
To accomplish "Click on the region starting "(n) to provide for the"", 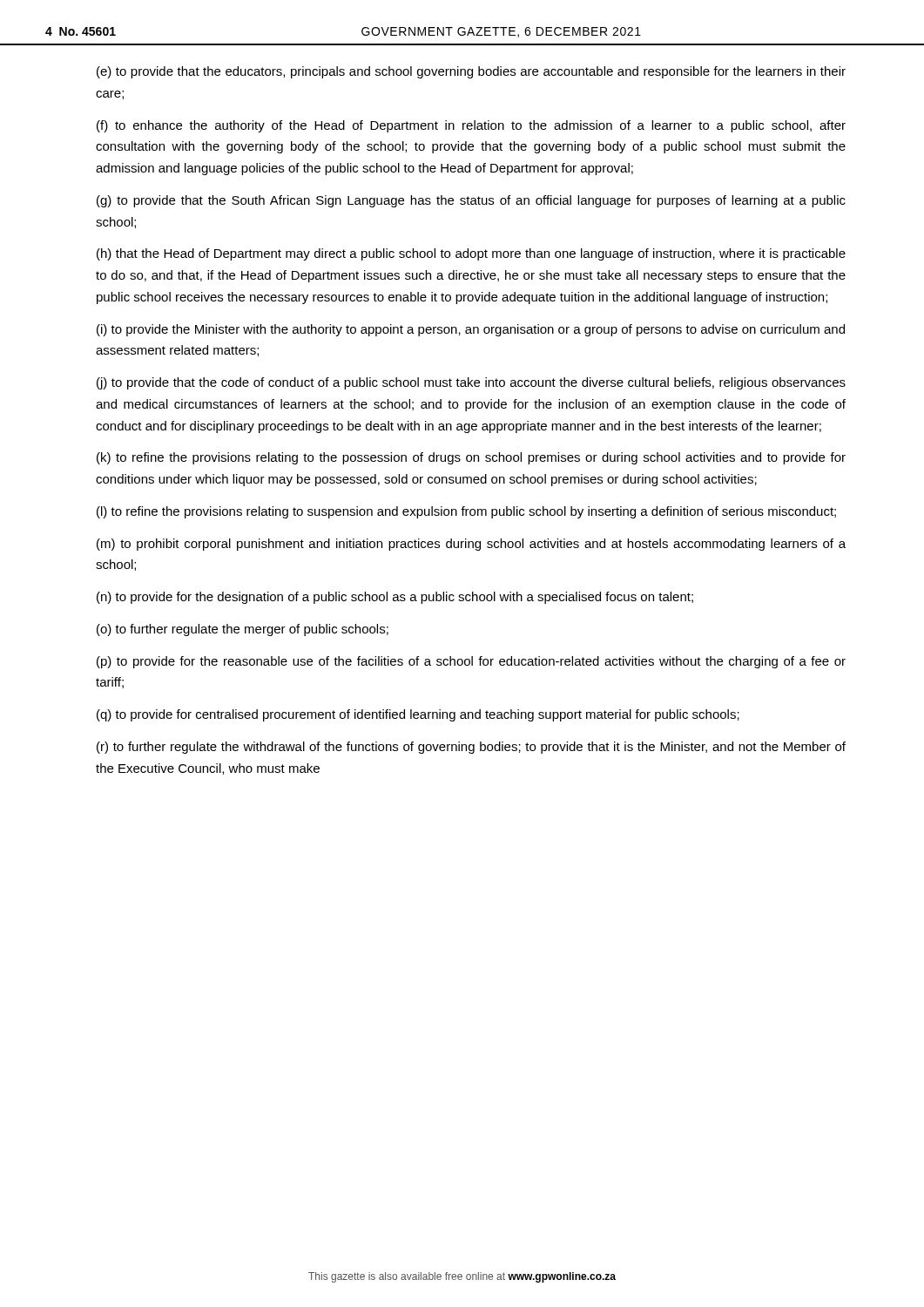I will [x=395, y=596].
